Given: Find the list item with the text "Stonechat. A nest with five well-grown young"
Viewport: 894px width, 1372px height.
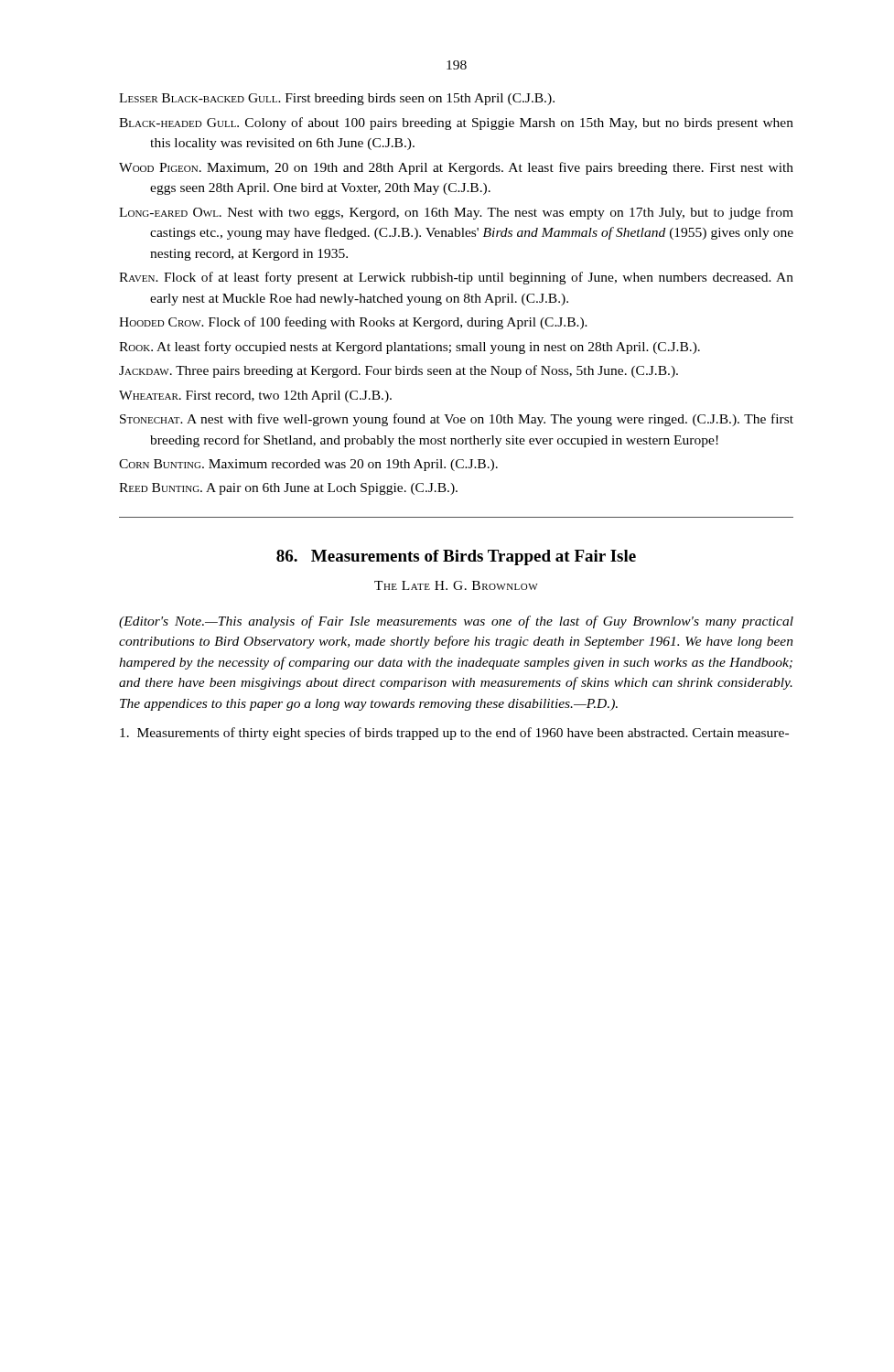Looking at the screenshot, I should point(456,429).
